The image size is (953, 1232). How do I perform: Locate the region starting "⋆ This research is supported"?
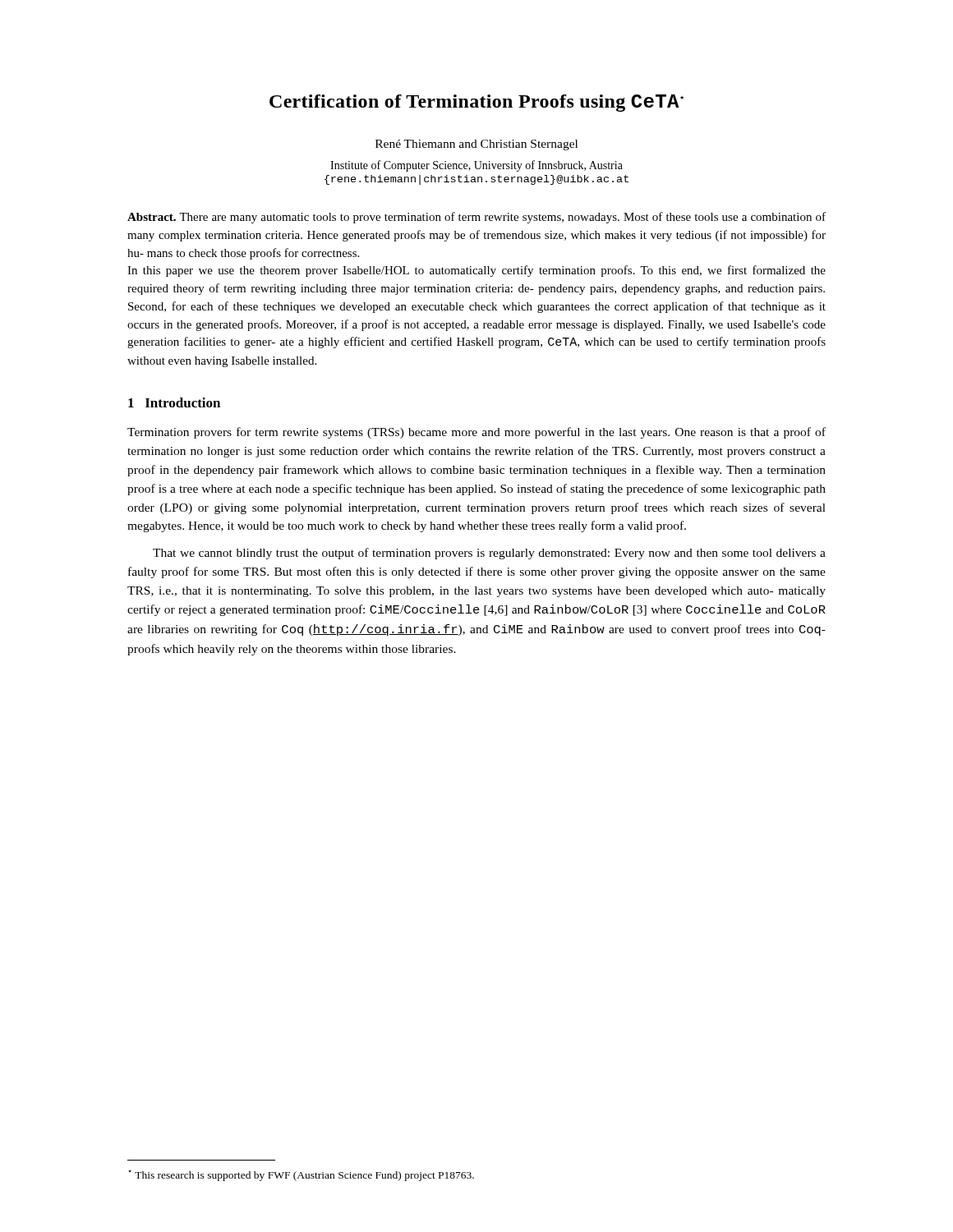[x=301, y=1173]
